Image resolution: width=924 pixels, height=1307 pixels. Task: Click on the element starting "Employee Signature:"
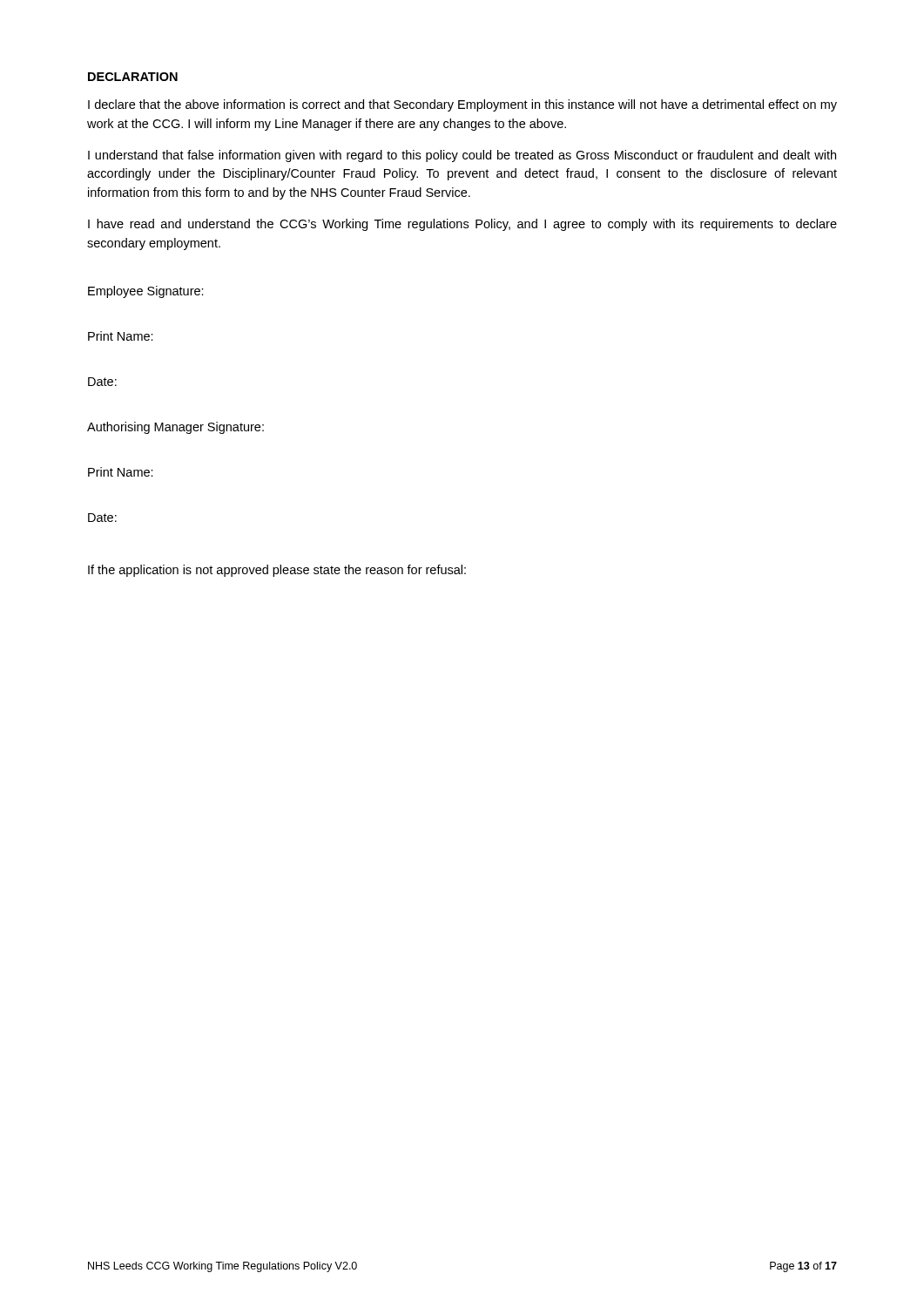click(x=146, y=291)
